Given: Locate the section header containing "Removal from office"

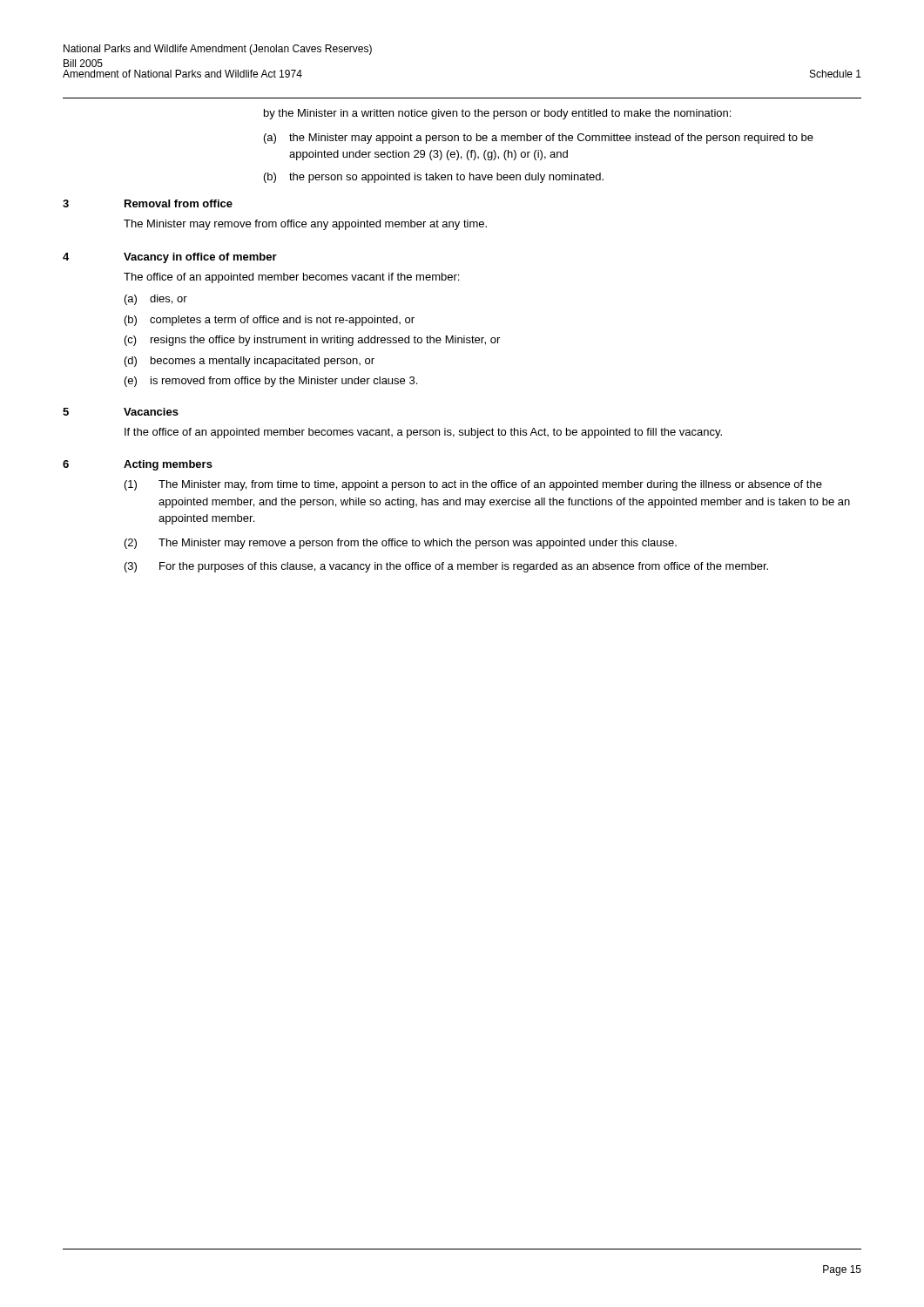Looking at the screenshot, I should (178, 203).
